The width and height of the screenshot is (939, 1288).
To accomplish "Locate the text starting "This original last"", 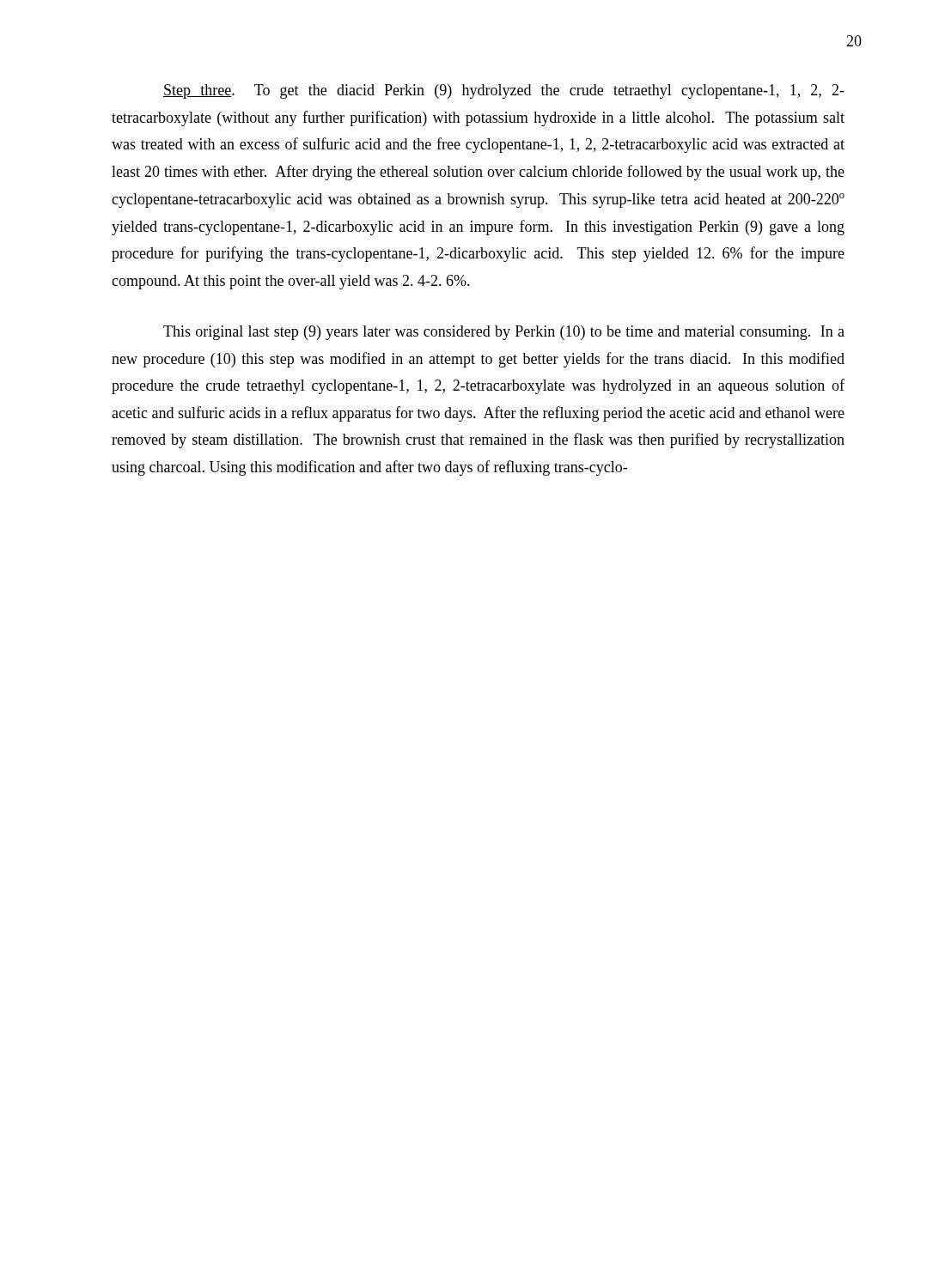I will coord(478,400).
